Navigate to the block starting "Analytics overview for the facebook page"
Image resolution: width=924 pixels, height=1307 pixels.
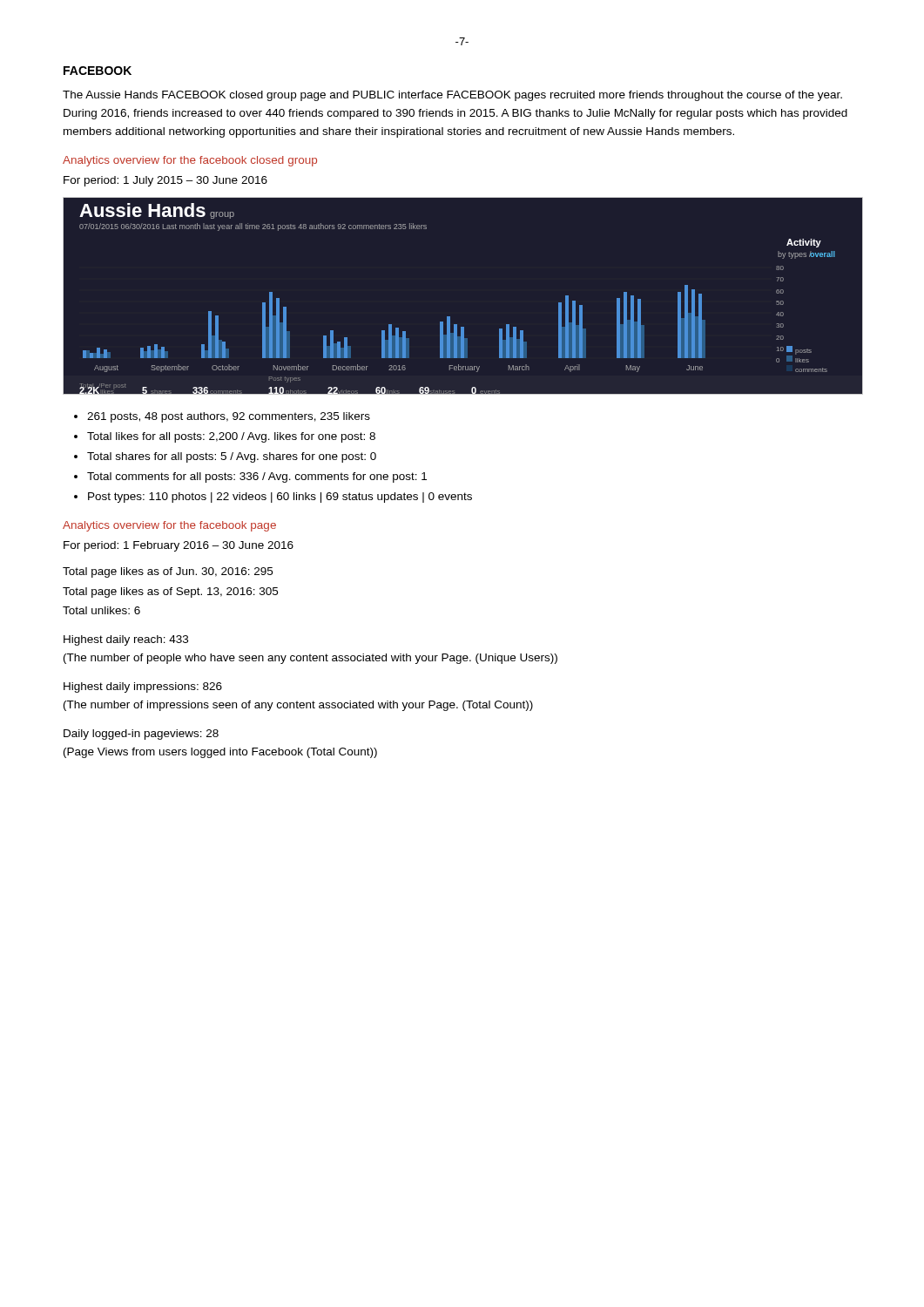coord(170,525)
